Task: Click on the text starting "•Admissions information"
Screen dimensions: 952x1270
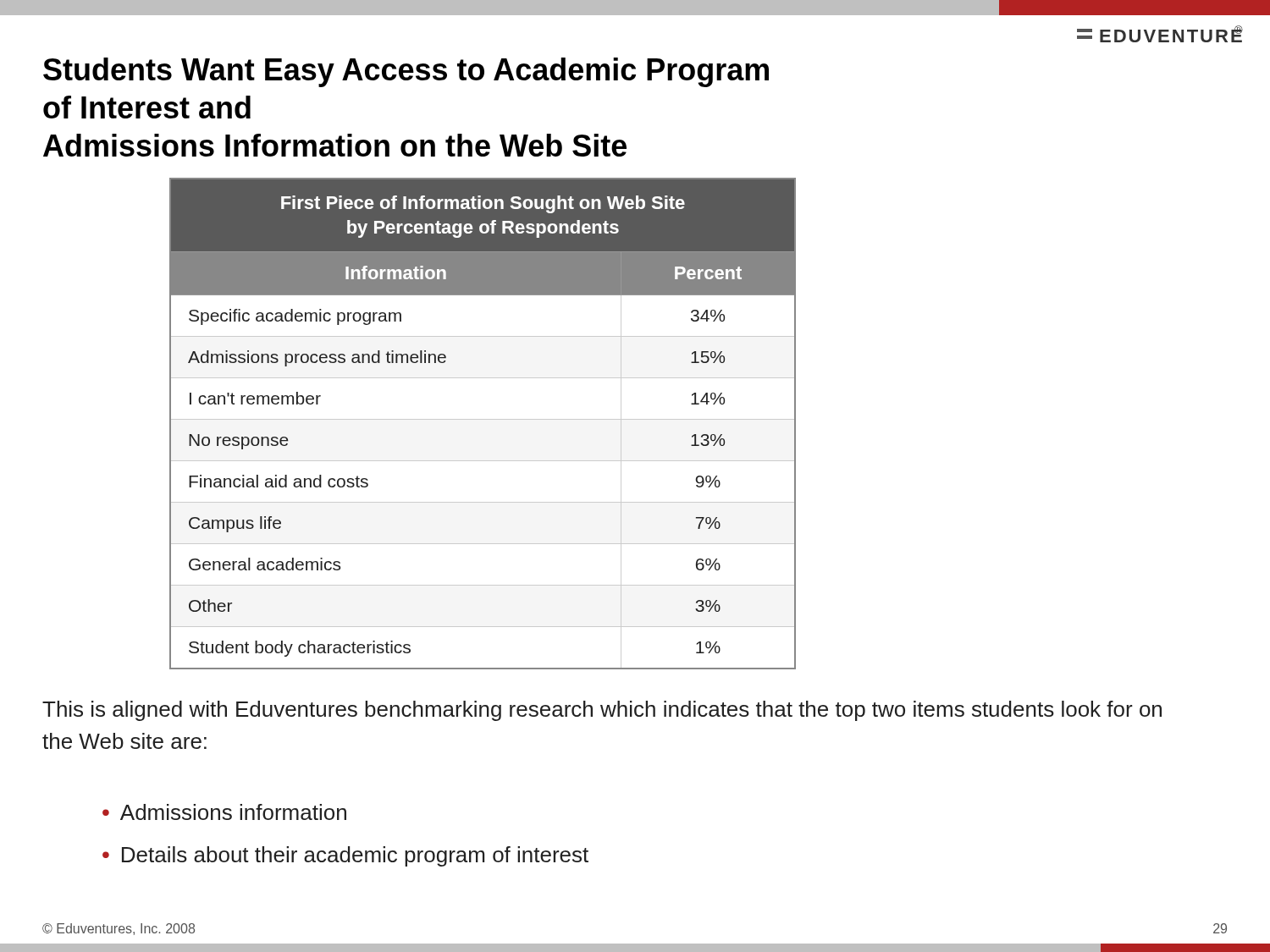Action: point(225,812)
